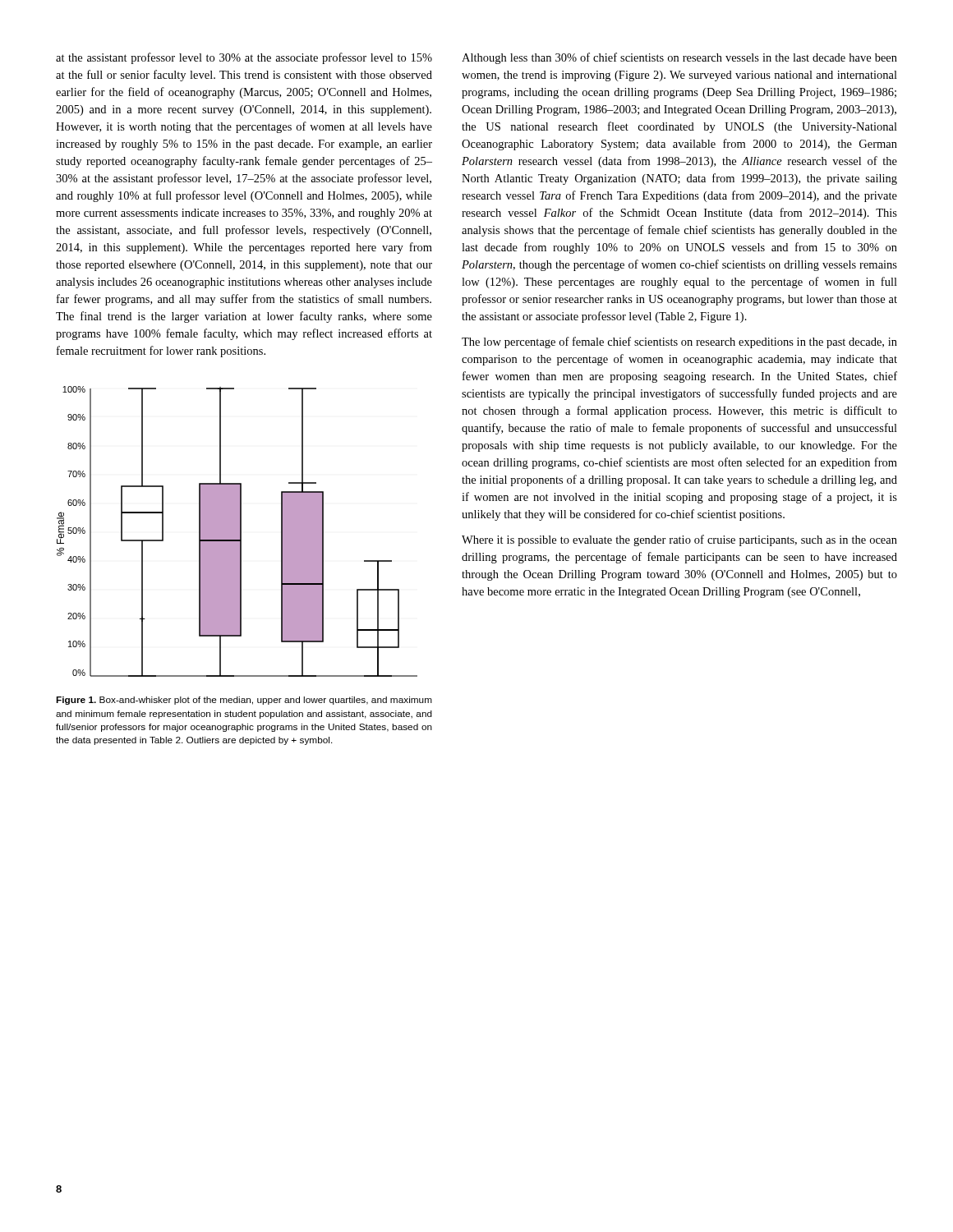Click the passage that begins "The low percentage of"
The image size is (953, 1232).
(679, 429)
